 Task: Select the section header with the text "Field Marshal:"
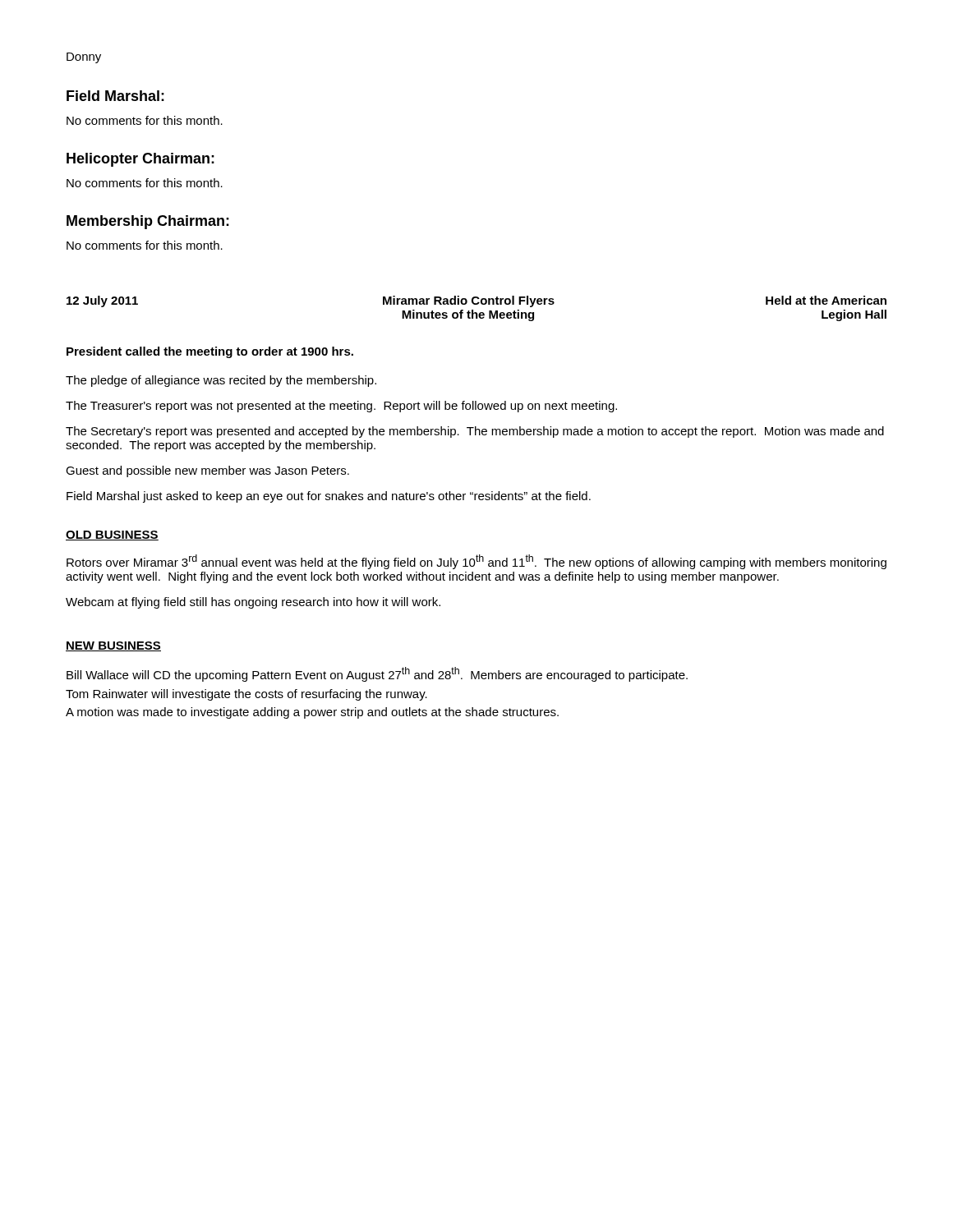pyautogui.click(x=115, y=96)
